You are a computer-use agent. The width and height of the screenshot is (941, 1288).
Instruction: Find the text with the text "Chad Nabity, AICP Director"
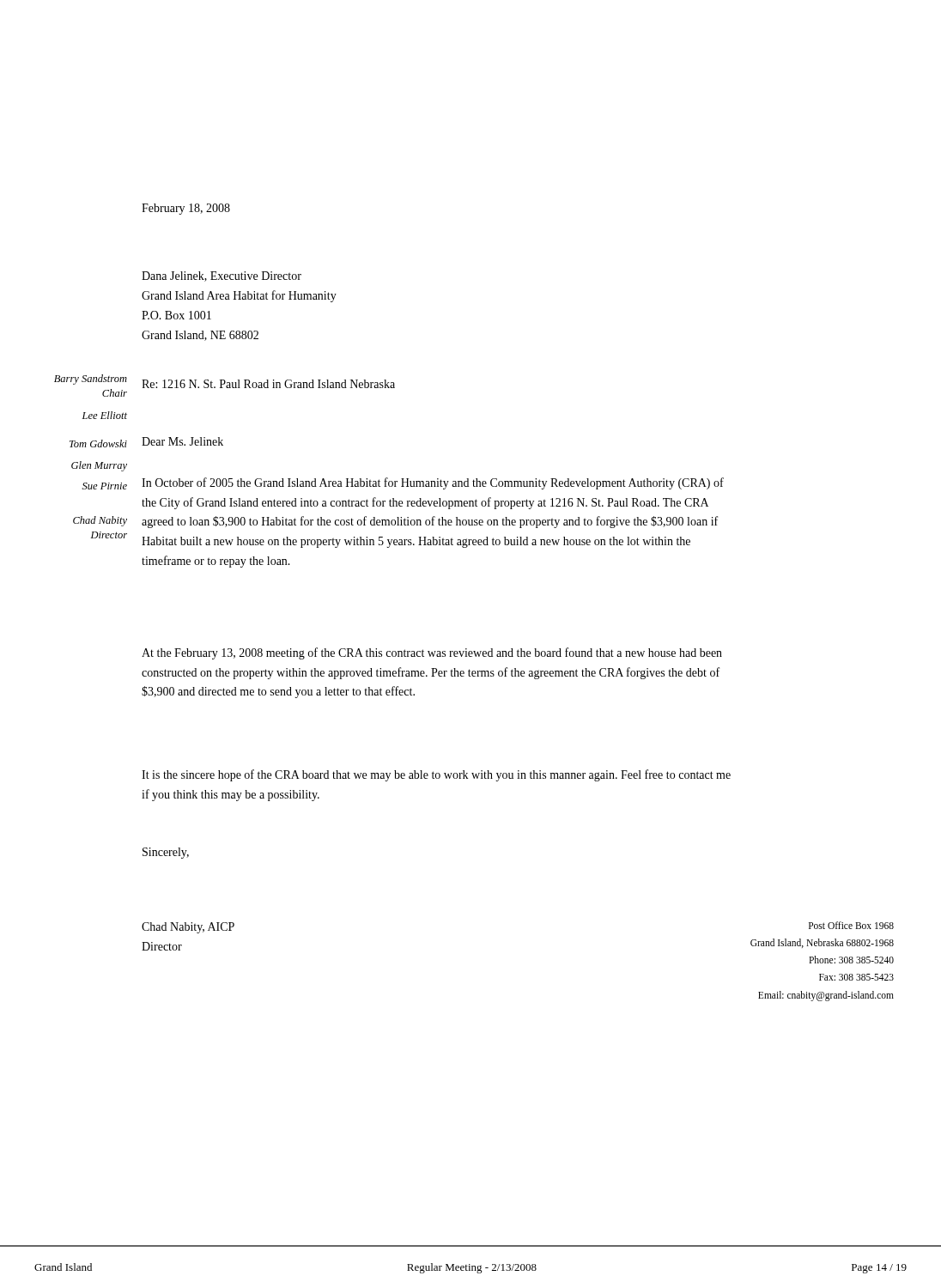pyautogui.click(x=188, y=937)
